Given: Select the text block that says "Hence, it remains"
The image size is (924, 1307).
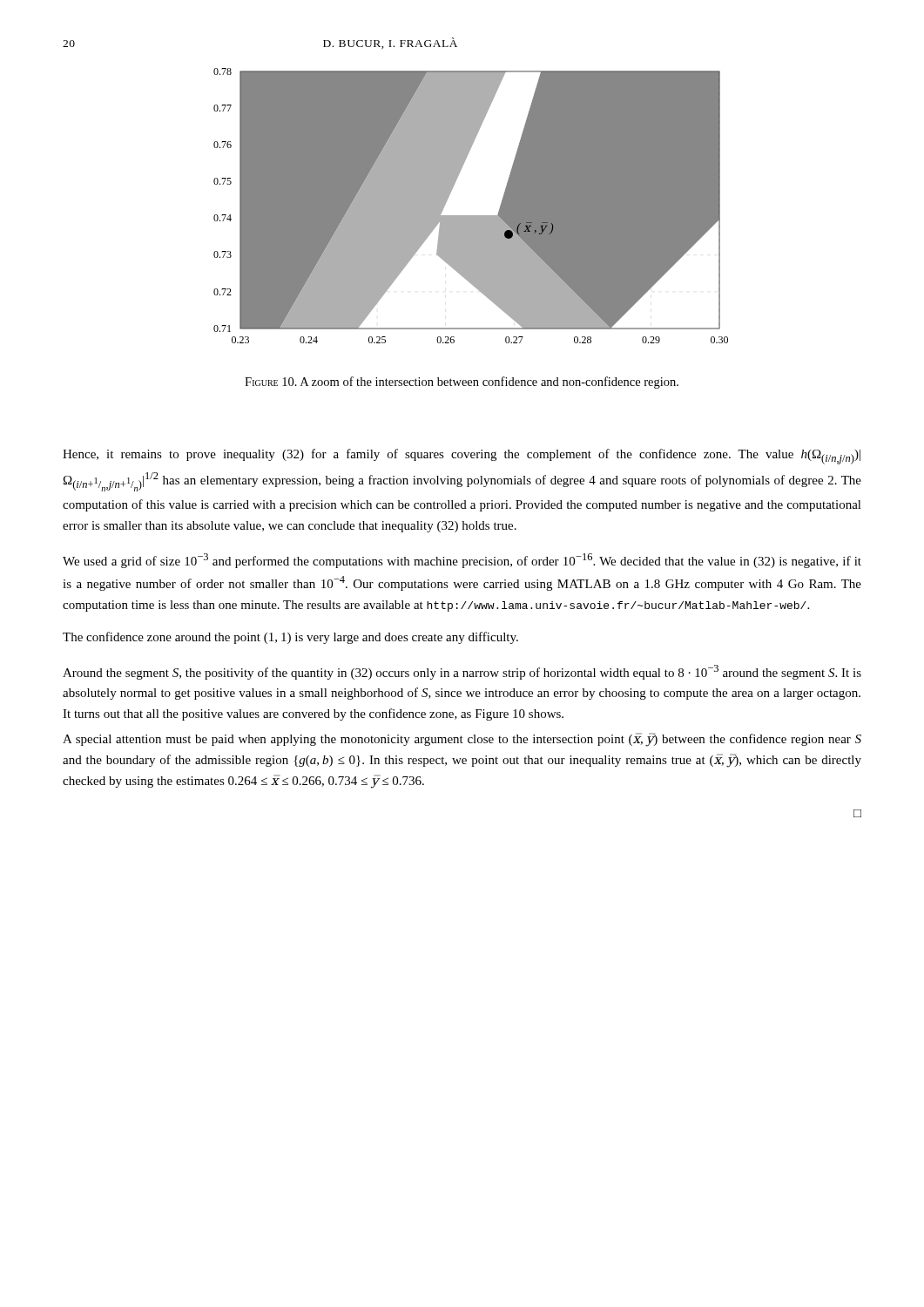Looking at the screenshot, I should [x=462, y=634].
